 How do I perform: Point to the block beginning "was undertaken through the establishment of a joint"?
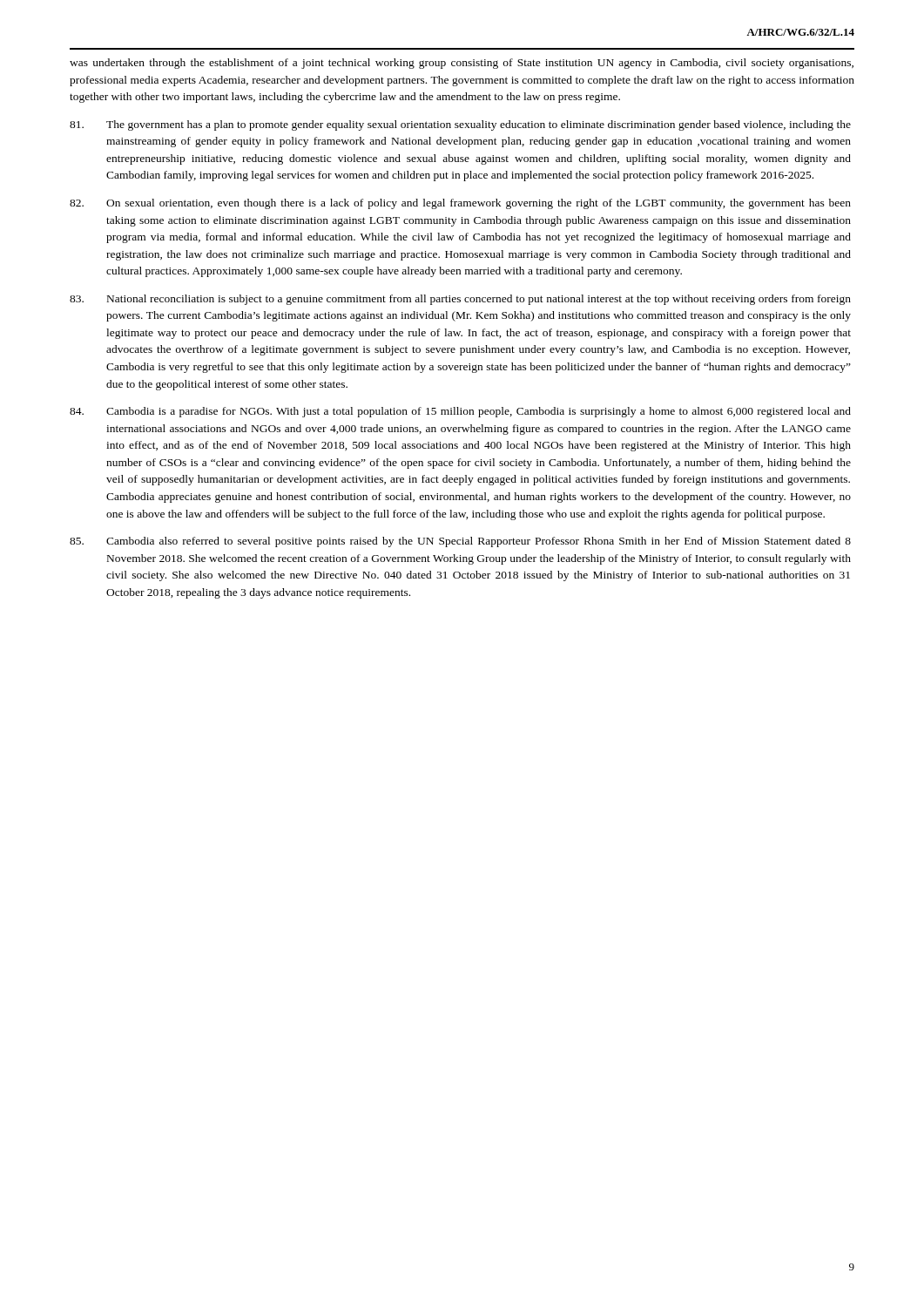[x=462, y=79]
